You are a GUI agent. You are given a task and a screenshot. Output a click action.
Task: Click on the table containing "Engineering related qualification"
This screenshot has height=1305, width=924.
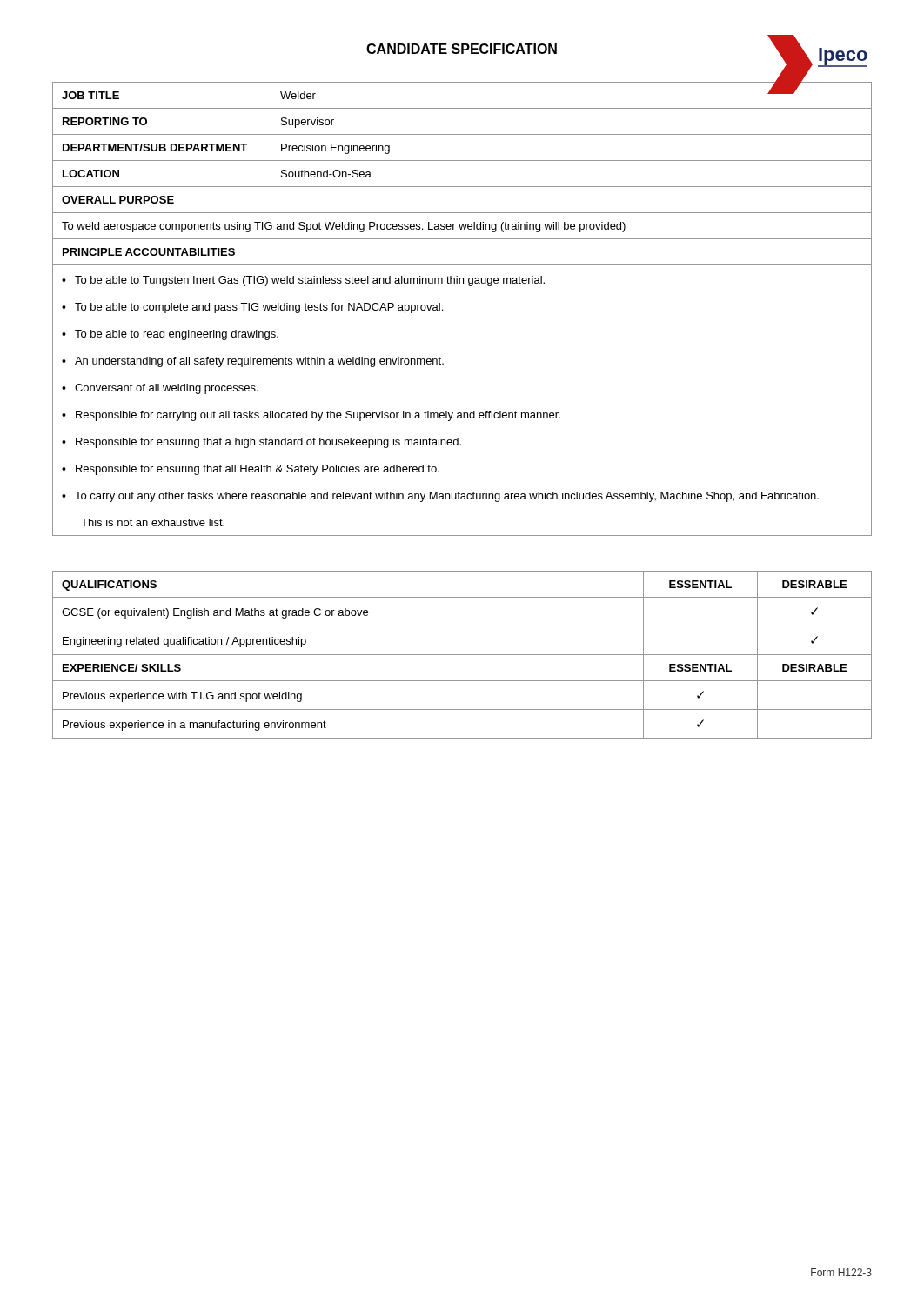(462, 655)
